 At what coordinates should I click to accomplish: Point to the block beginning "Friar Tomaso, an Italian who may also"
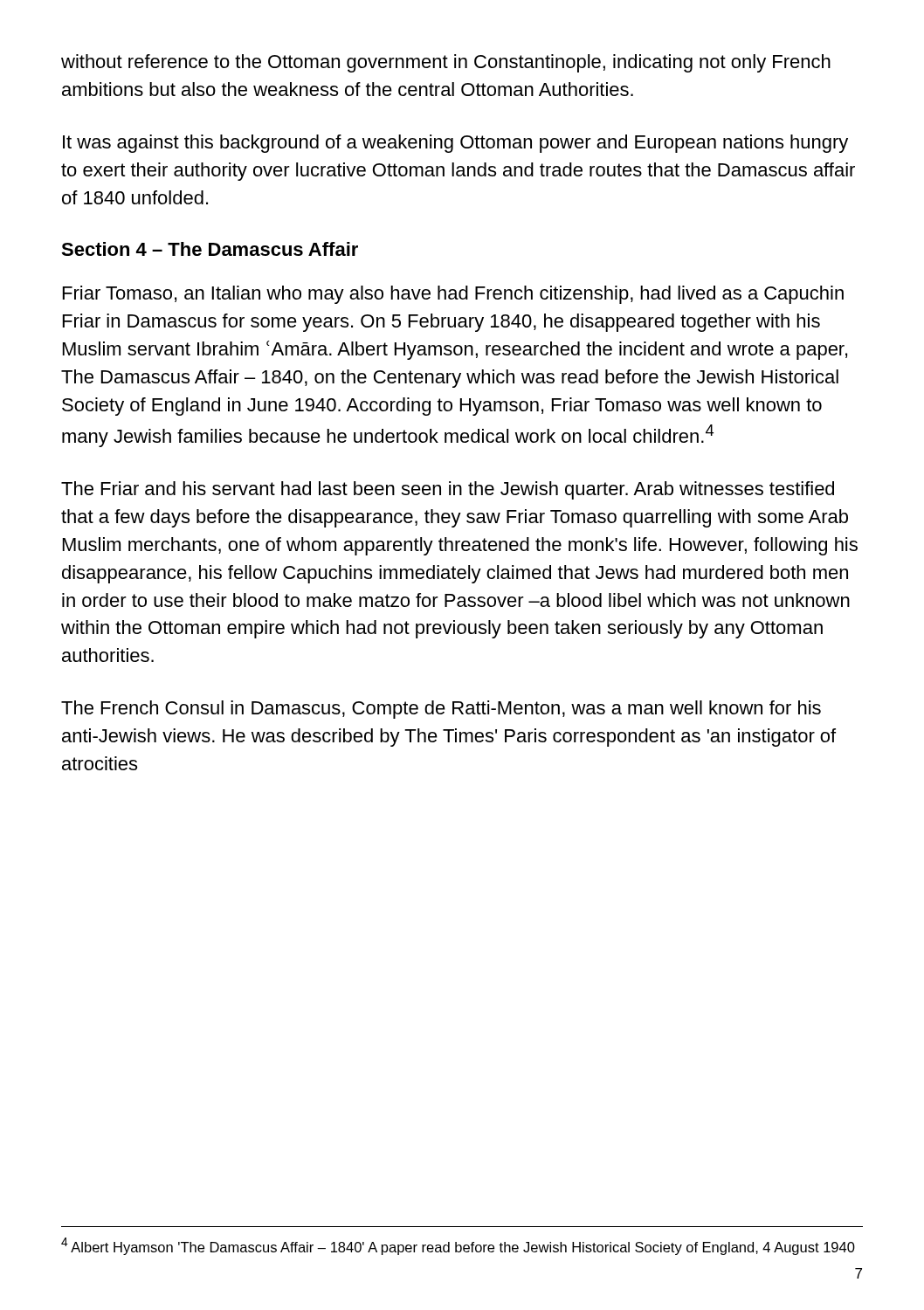455,365
